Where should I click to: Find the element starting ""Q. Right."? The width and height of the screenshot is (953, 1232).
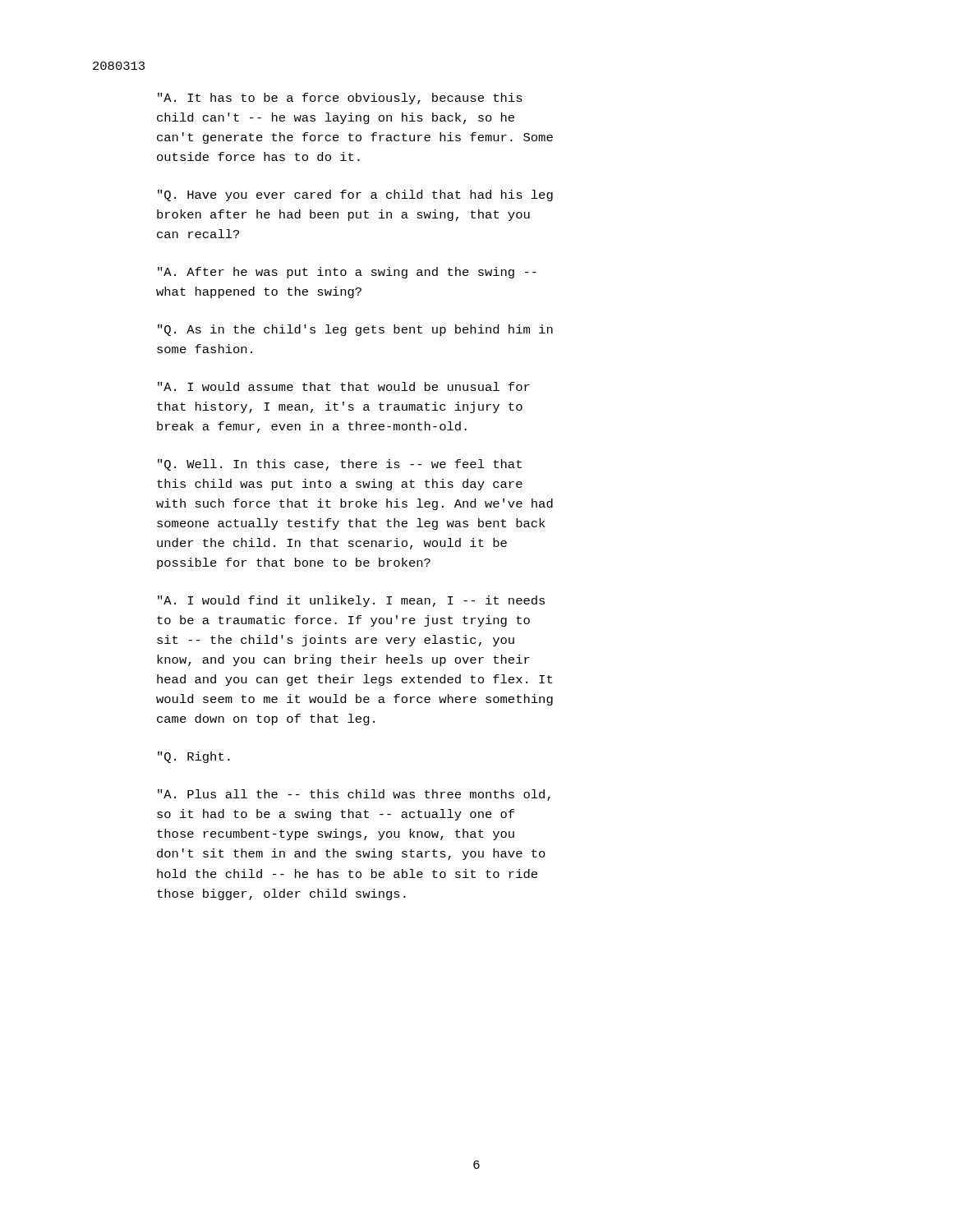[x=194, y=758]
